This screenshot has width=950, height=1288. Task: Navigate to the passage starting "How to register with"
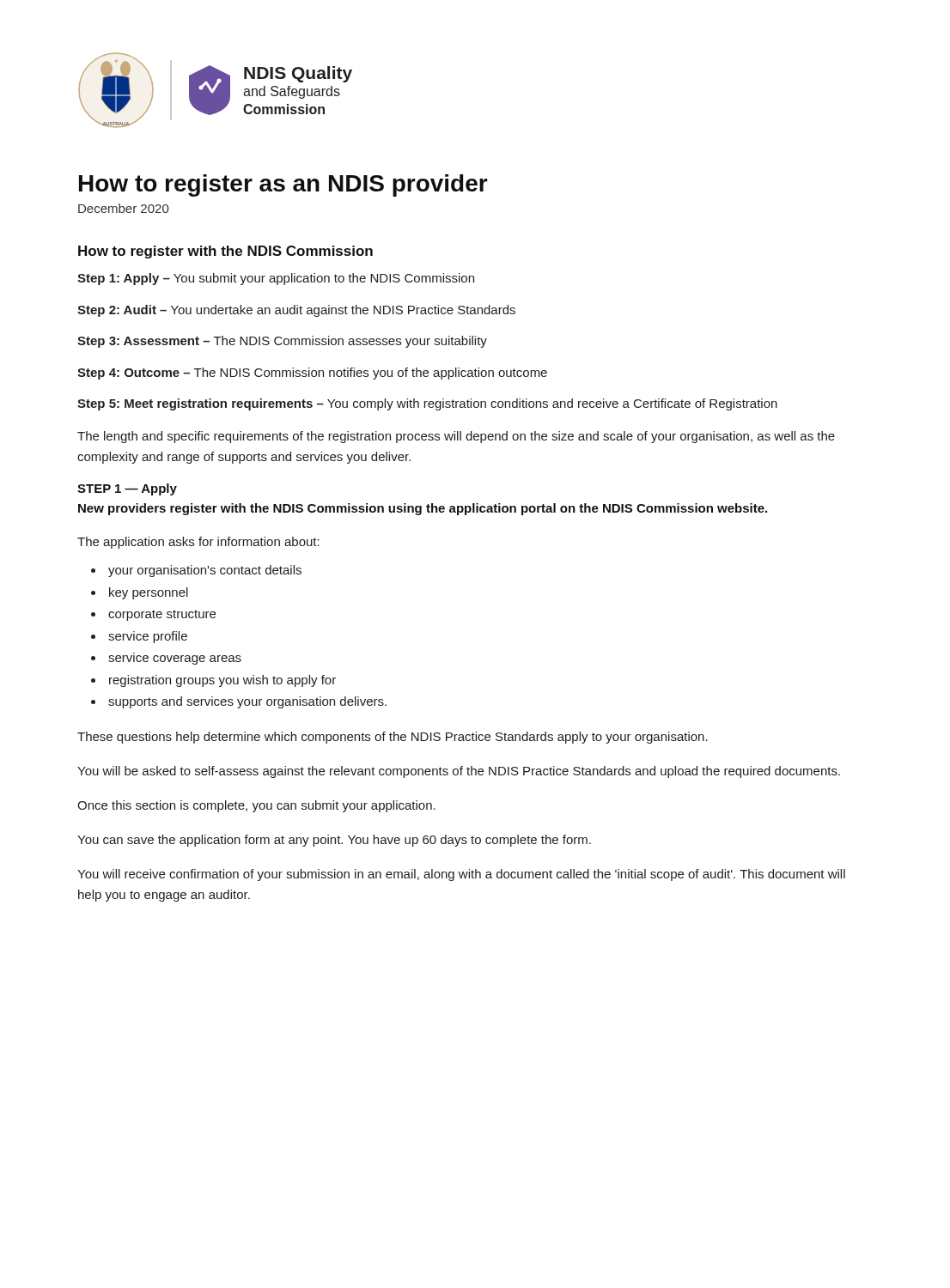pyautogui.click(x=225, y=252)
